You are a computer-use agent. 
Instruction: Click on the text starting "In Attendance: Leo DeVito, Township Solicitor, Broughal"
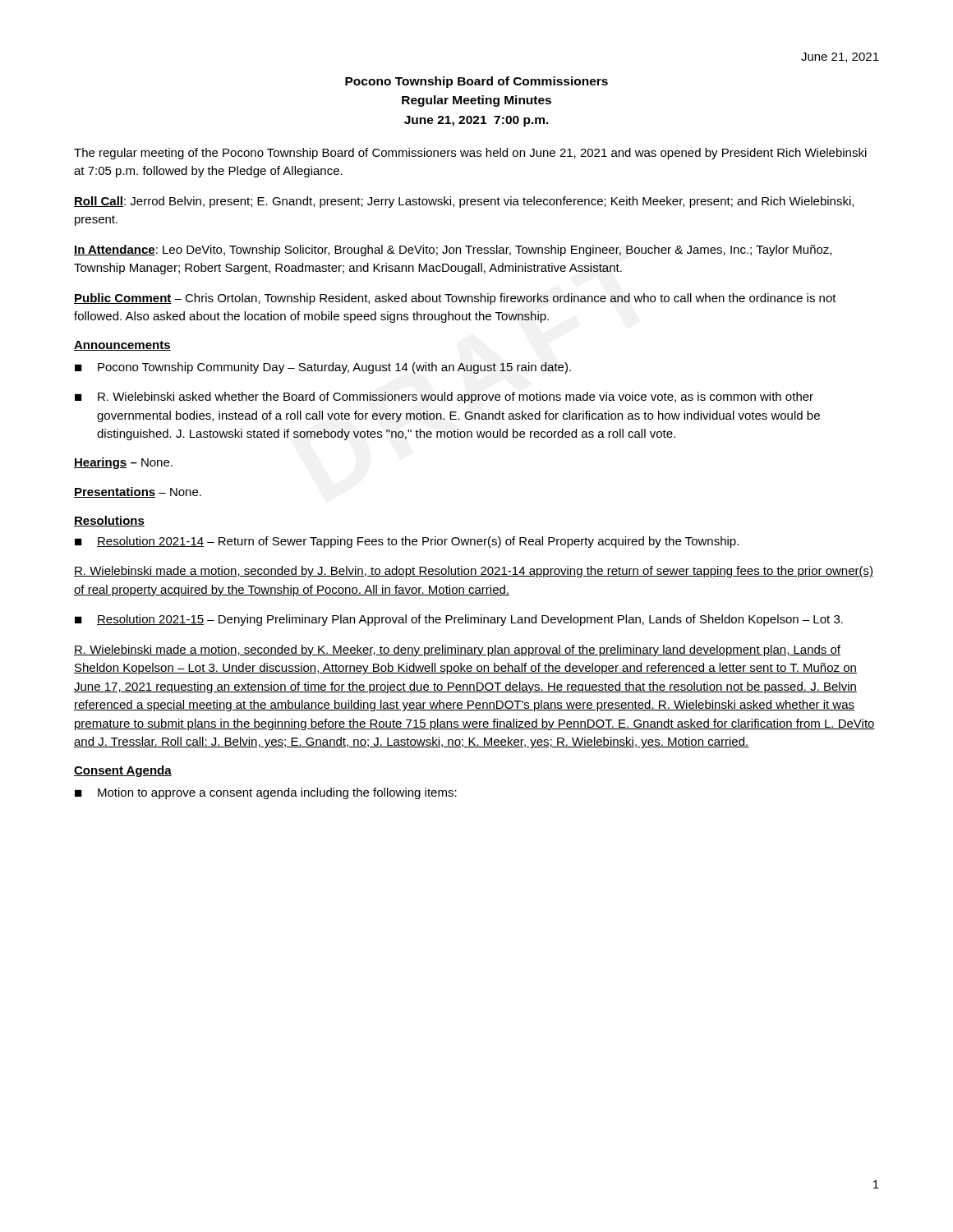[x=453, y=258]
